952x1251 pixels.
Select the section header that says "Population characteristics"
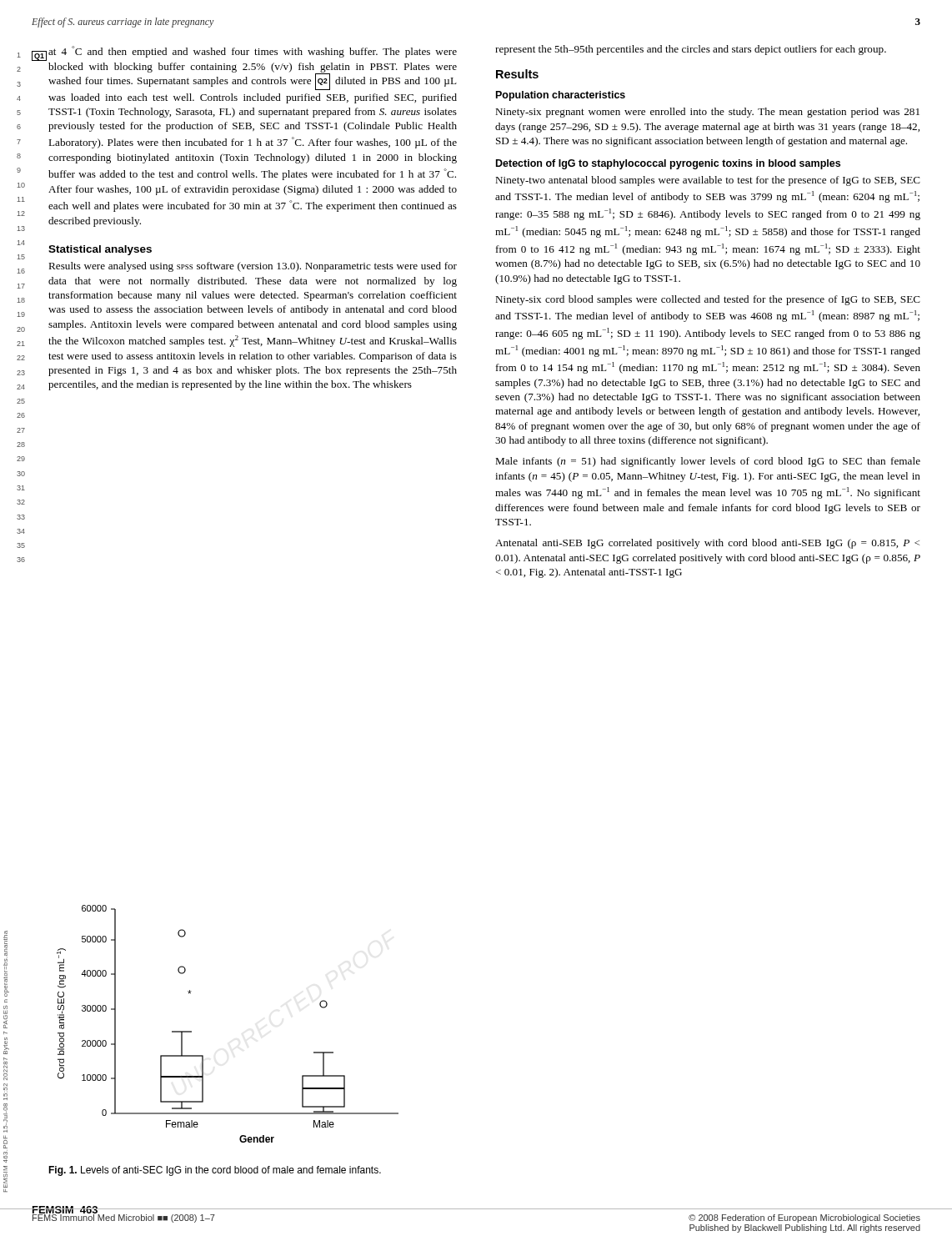pos(560,95)
